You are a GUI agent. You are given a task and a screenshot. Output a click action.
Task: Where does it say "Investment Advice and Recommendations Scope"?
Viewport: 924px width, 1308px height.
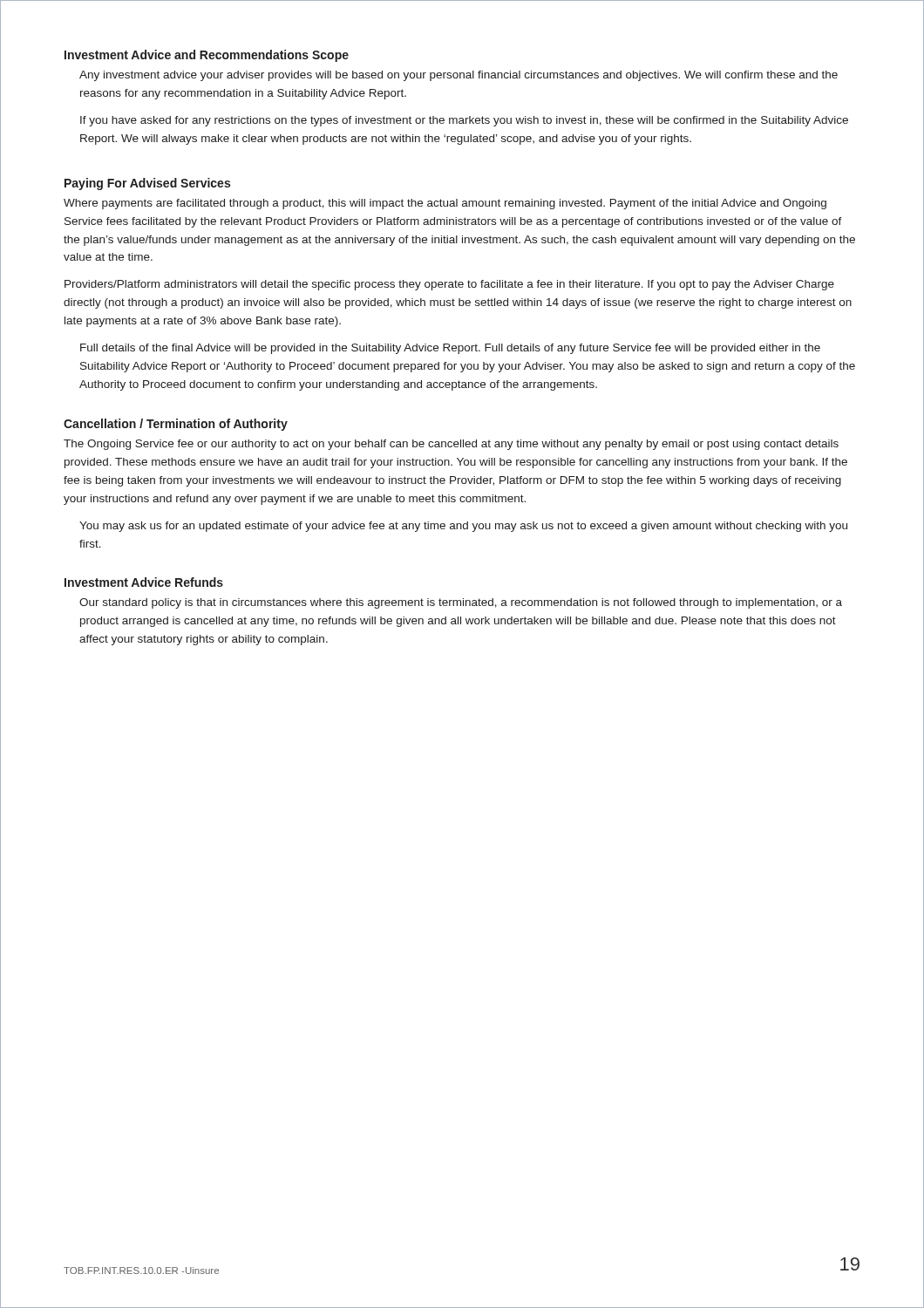coord(206,55)
